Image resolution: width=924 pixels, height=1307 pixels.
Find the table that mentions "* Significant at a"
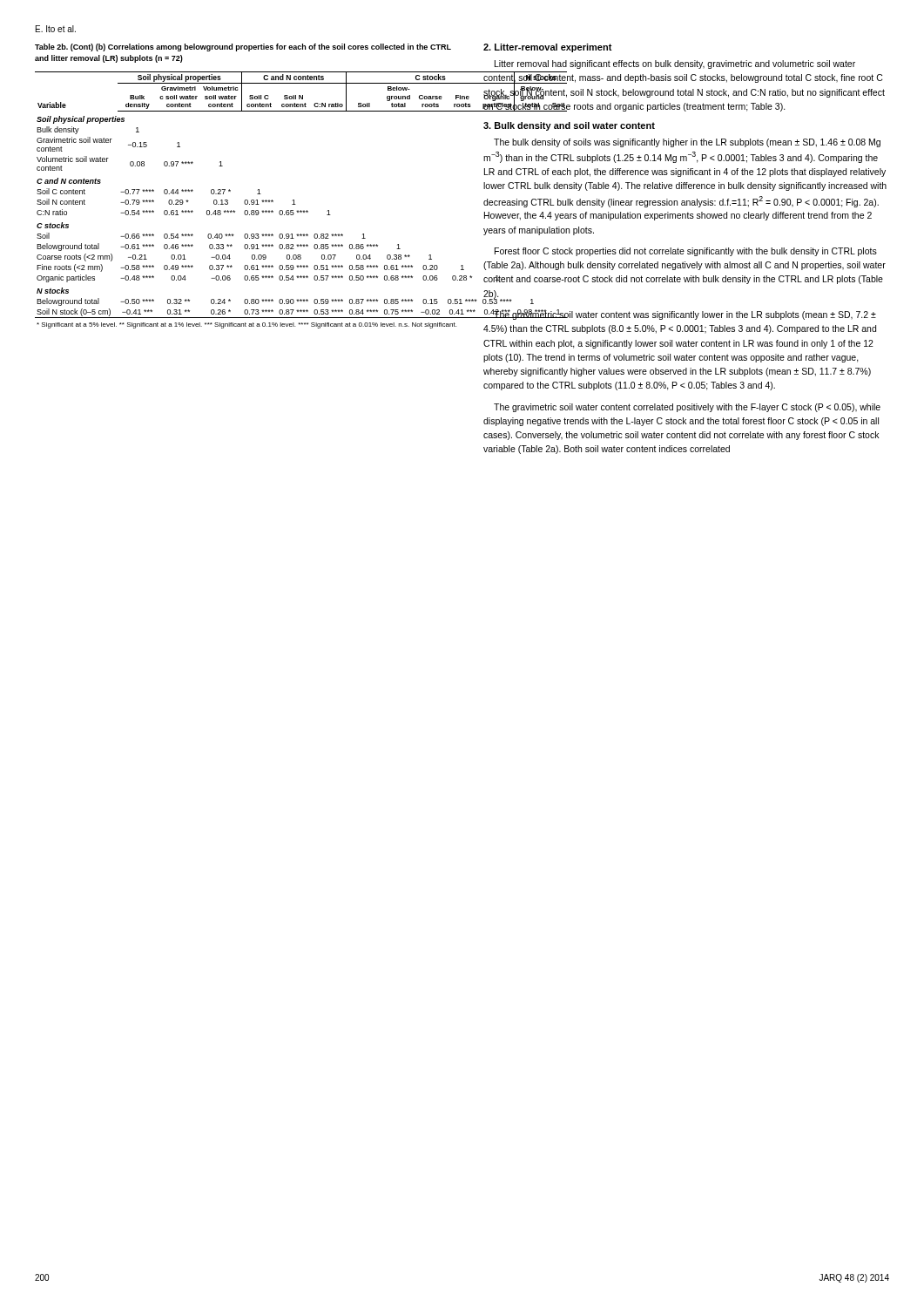pos(253,200)
